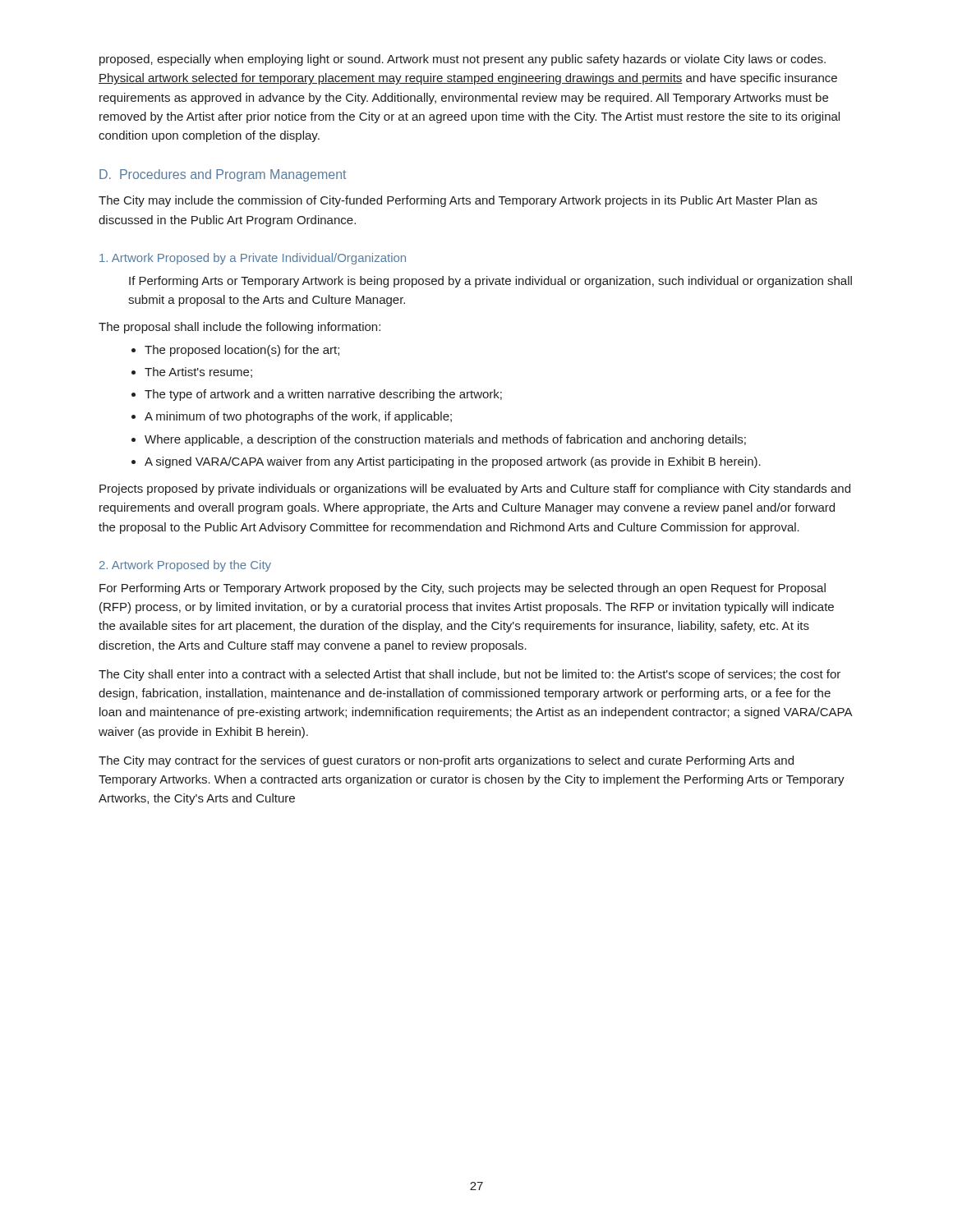Screen dimensions: 1232x953
Task: Select the list item that reads "A signed VARA/CAPA waiver from any Artist participating"
Action: click(453, 461)
